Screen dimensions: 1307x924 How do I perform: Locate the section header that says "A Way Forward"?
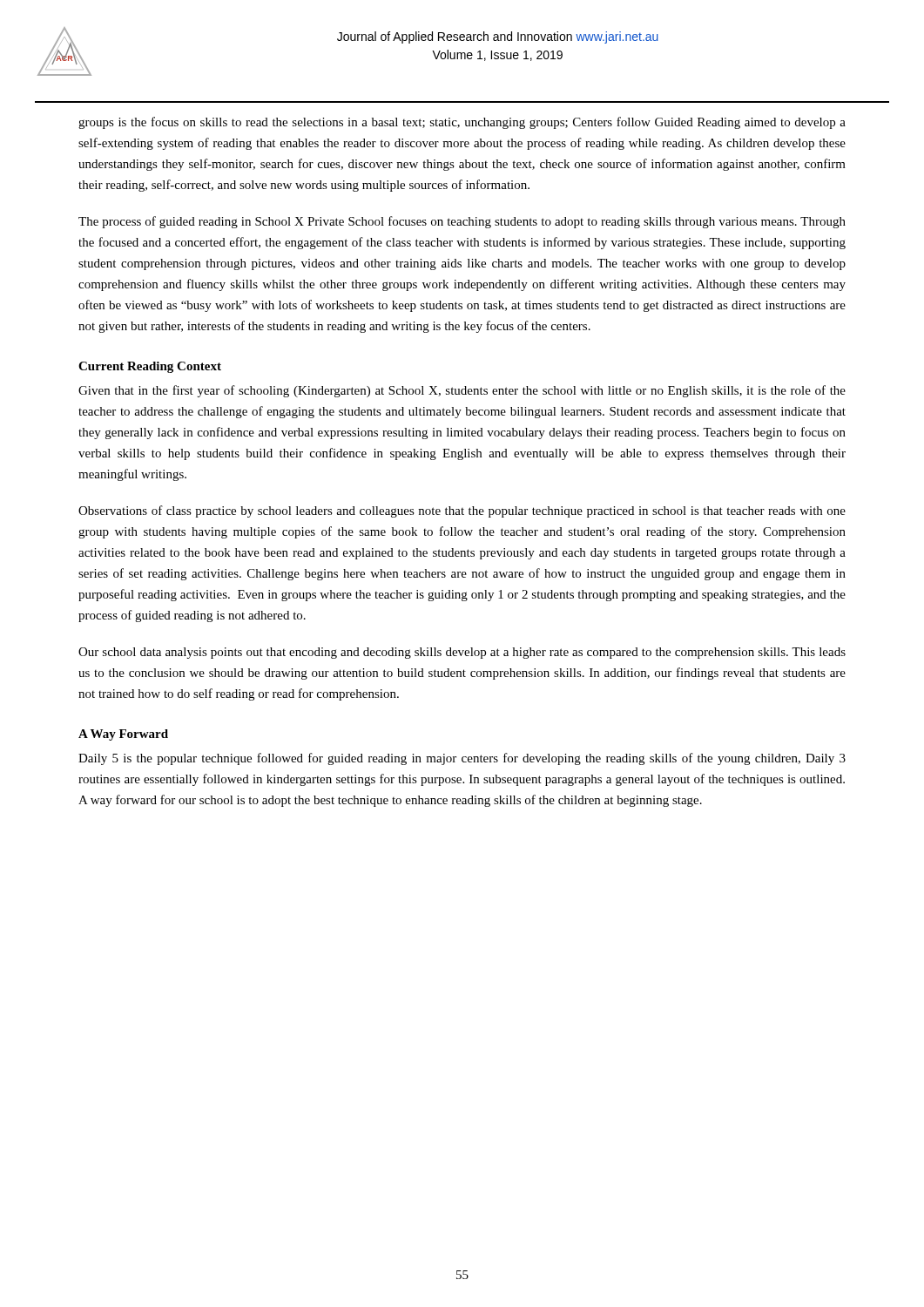point(123,734)
